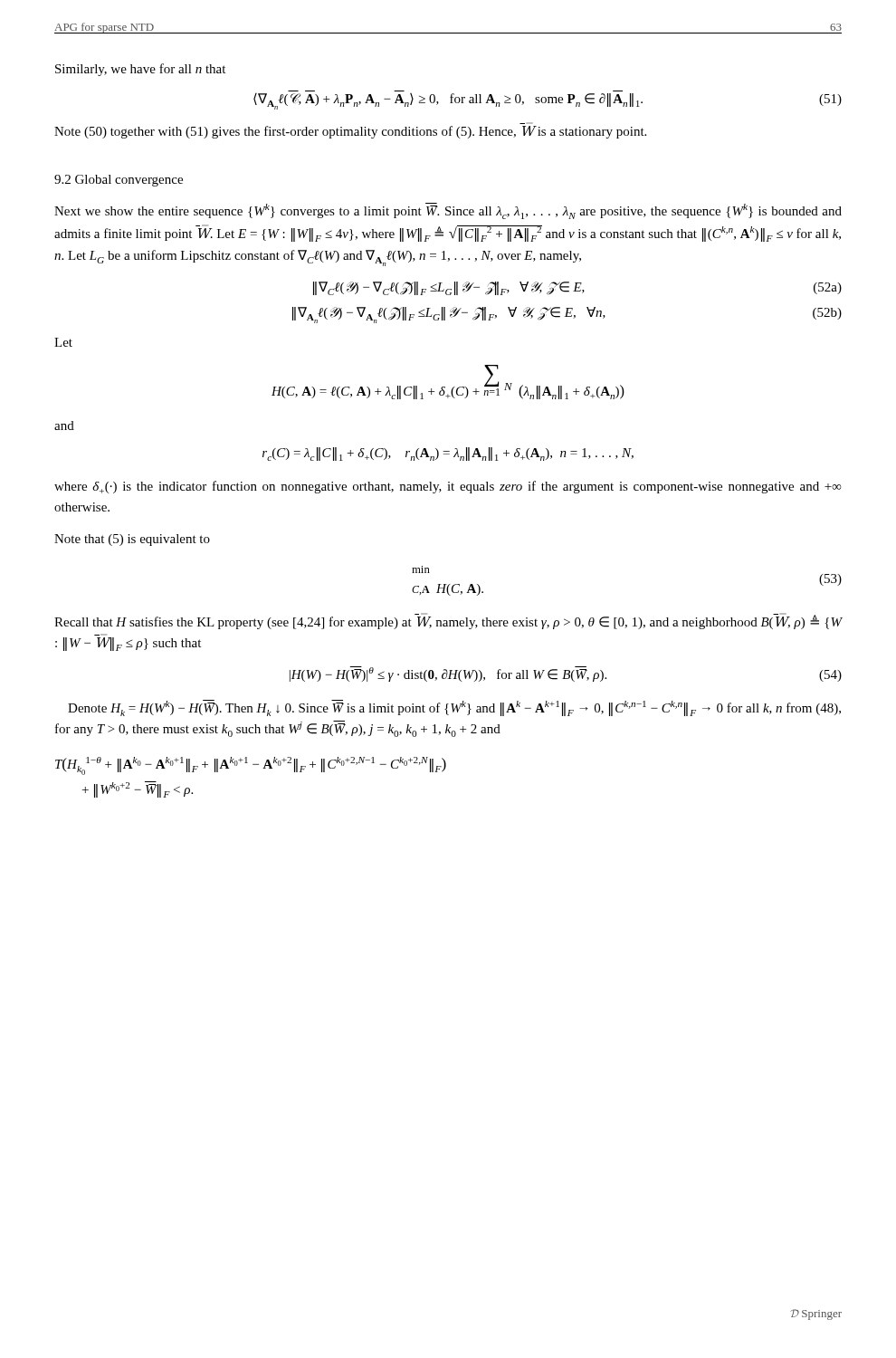The image size is (896, 1358).
Task: Locate the formula containing "min C,A H(C, A). (53)"
Action: (x=448, y=579)
